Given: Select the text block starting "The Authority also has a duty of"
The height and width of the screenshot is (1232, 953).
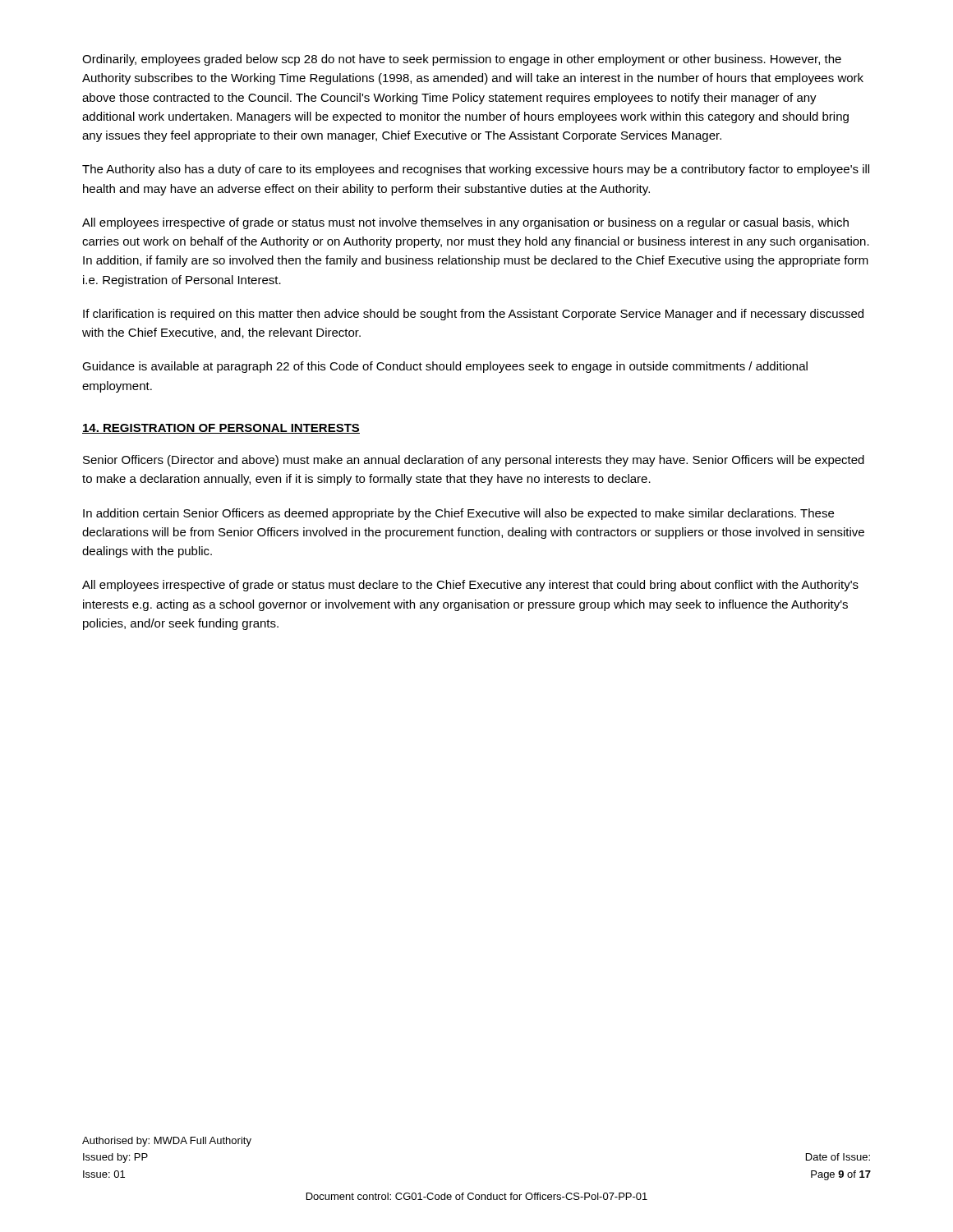Looking at the screenshot, I should (476, 179).
